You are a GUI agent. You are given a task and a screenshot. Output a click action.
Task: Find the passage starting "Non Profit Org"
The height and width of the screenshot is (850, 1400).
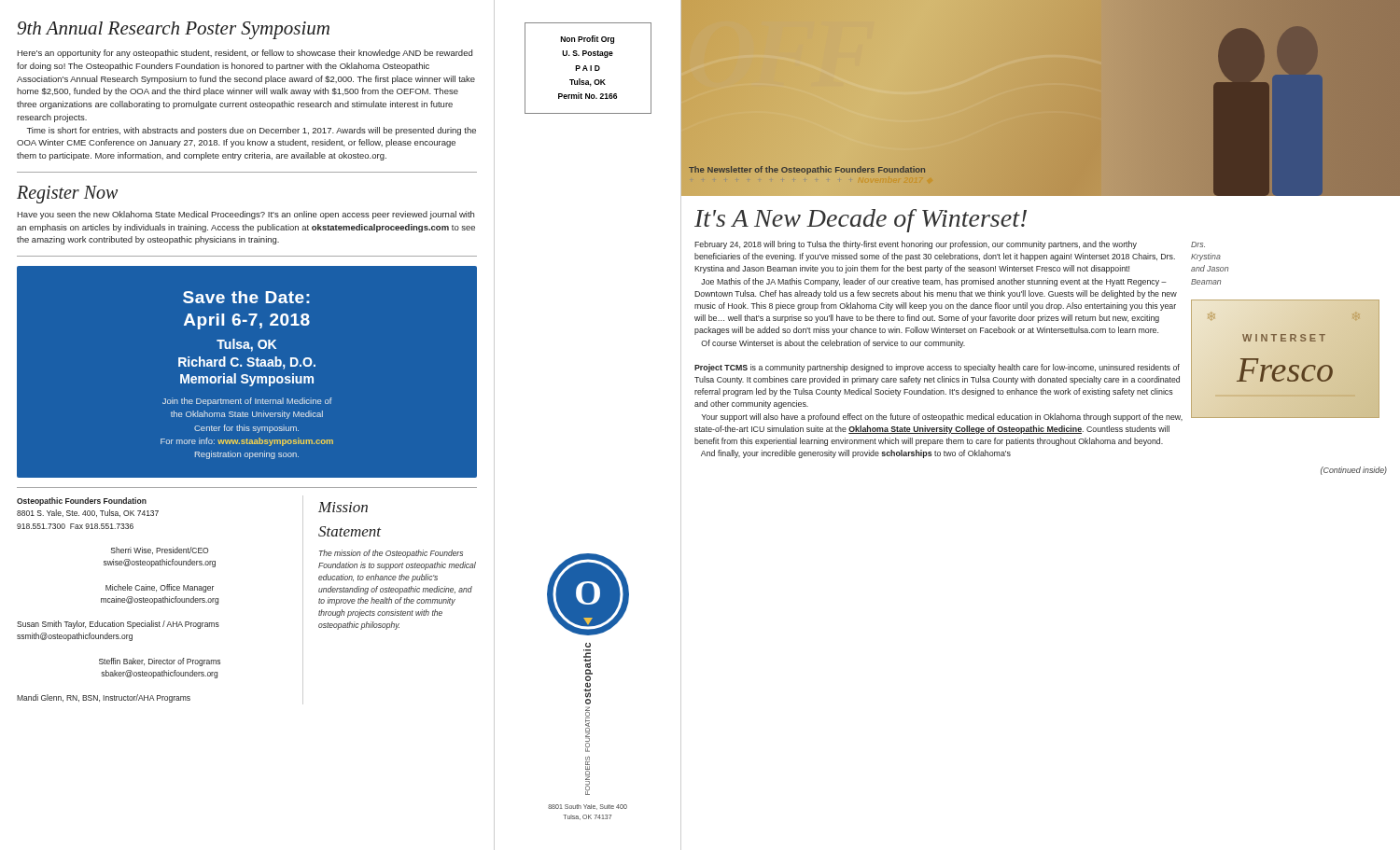588,68
